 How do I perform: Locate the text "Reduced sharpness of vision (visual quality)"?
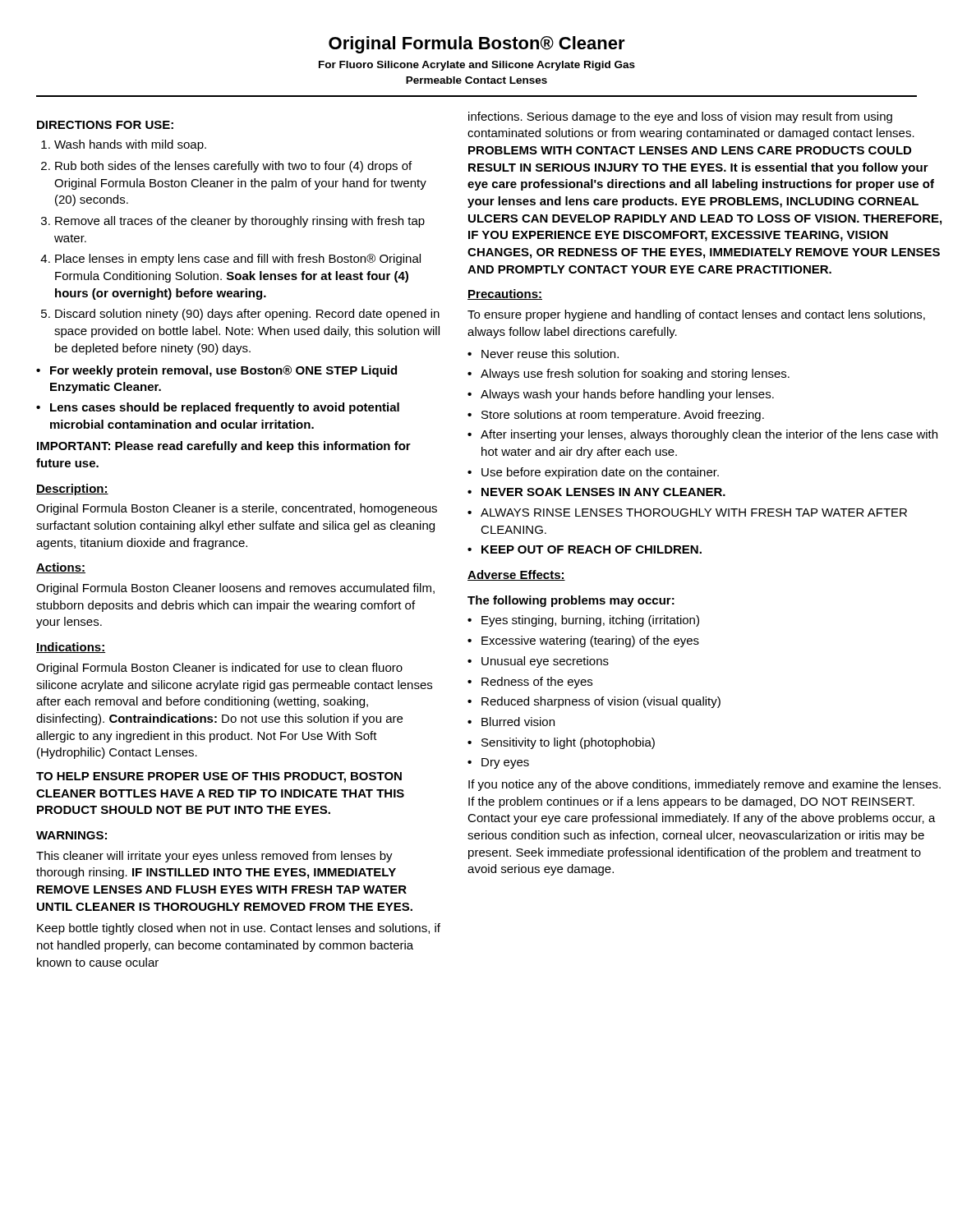pos(601,701)
